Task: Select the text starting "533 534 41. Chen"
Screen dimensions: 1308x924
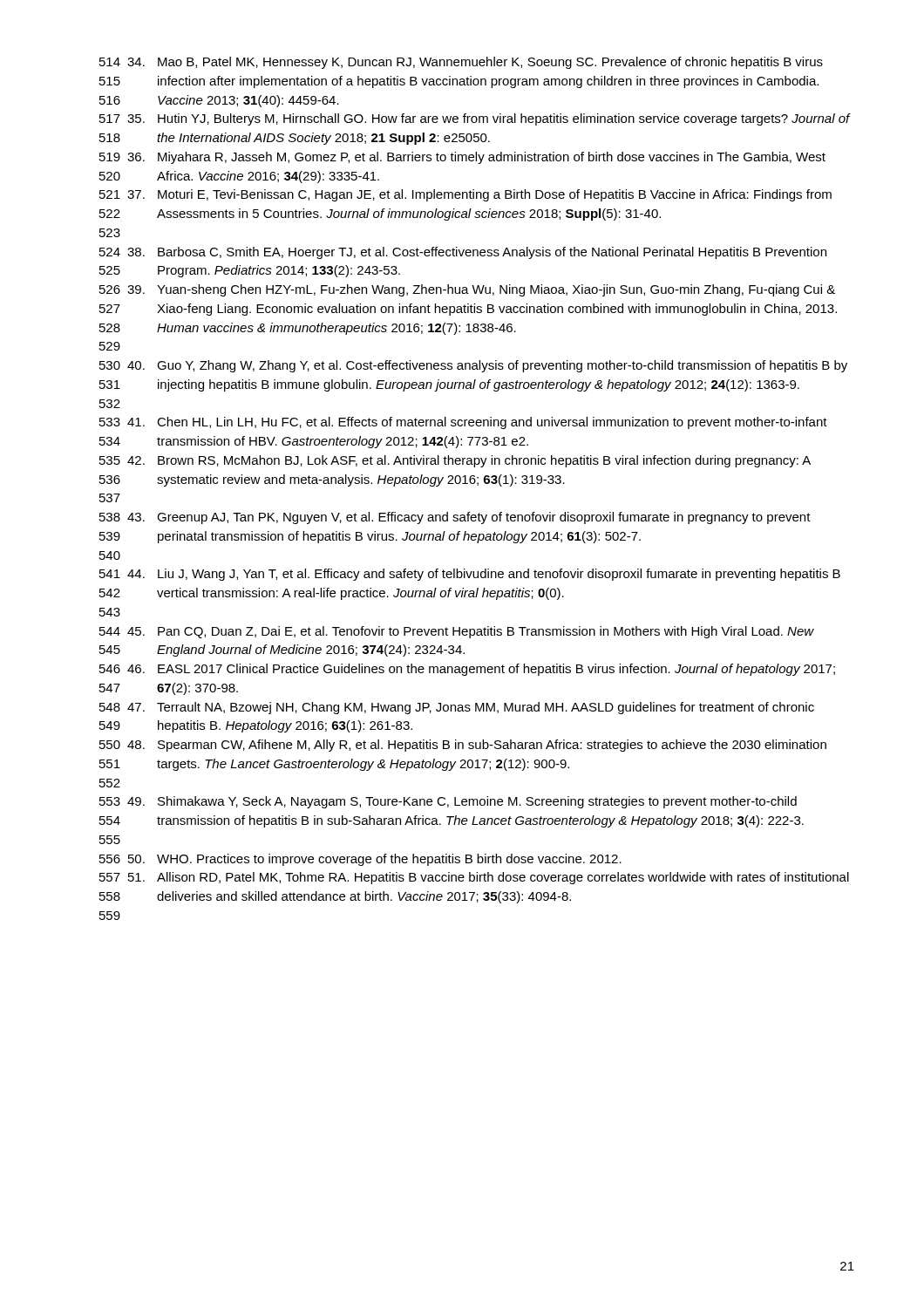Action: tap(471, 432)
